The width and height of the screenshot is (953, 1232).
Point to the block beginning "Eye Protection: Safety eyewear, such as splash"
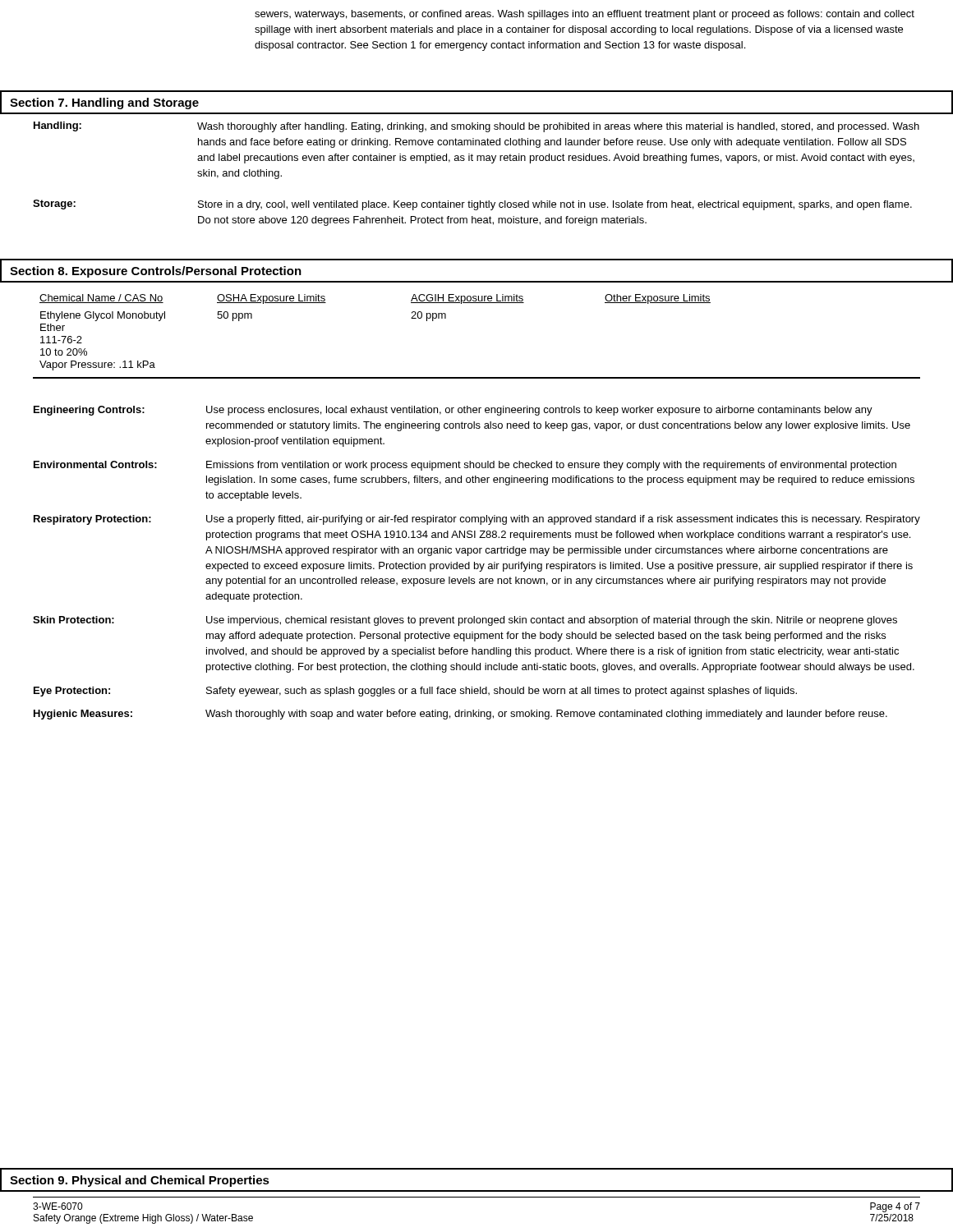click(x=476, y=691)
